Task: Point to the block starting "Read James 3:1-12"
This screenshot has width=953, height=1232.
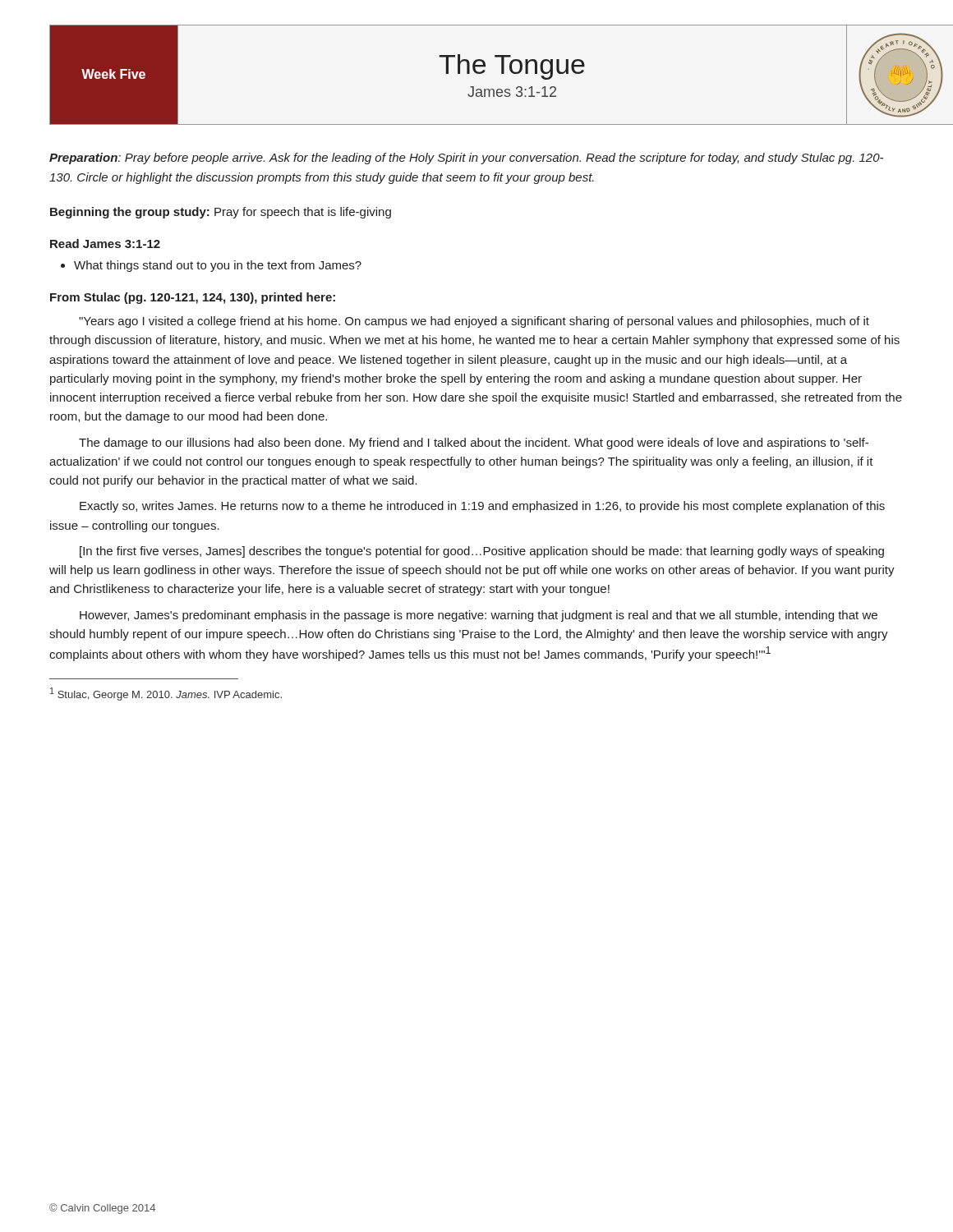Action: [105, 244]
